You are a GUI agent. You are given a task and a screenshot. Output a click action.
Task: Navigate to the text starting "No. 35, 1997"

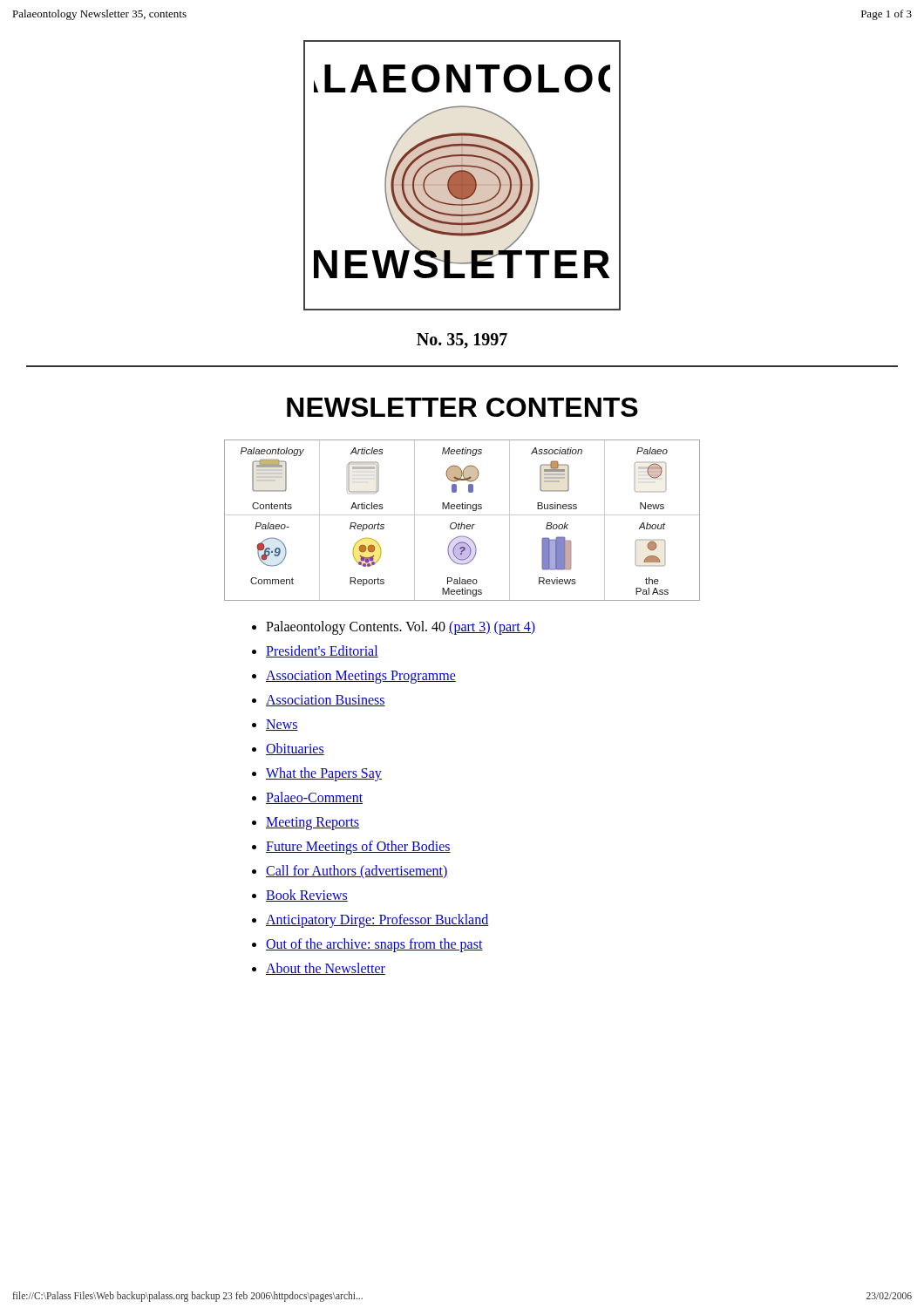(462, 339)
